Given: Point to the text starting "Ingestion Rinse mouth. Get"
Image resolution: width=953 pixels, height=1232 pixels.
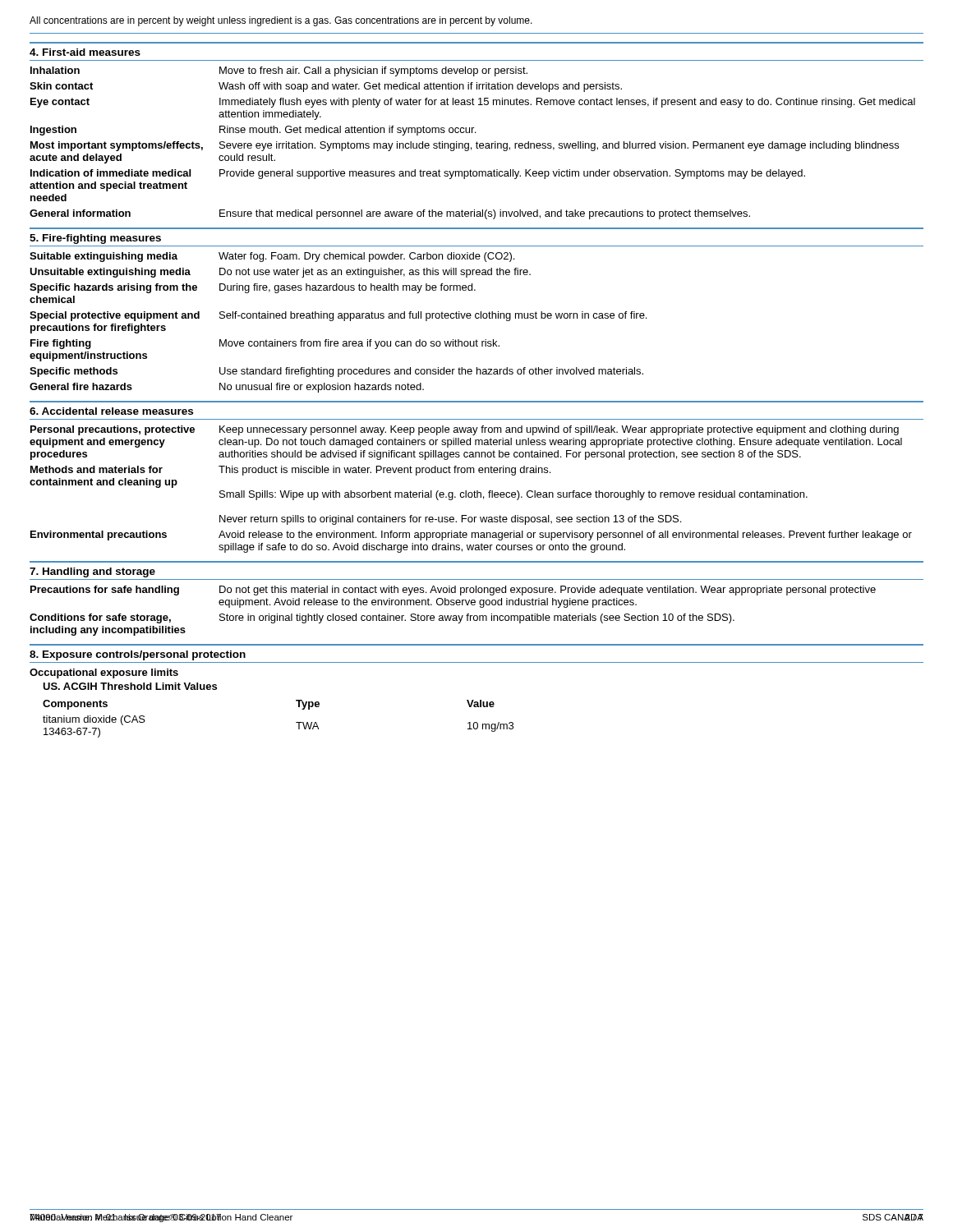Looking at the screenshot, I should [476, 129].
